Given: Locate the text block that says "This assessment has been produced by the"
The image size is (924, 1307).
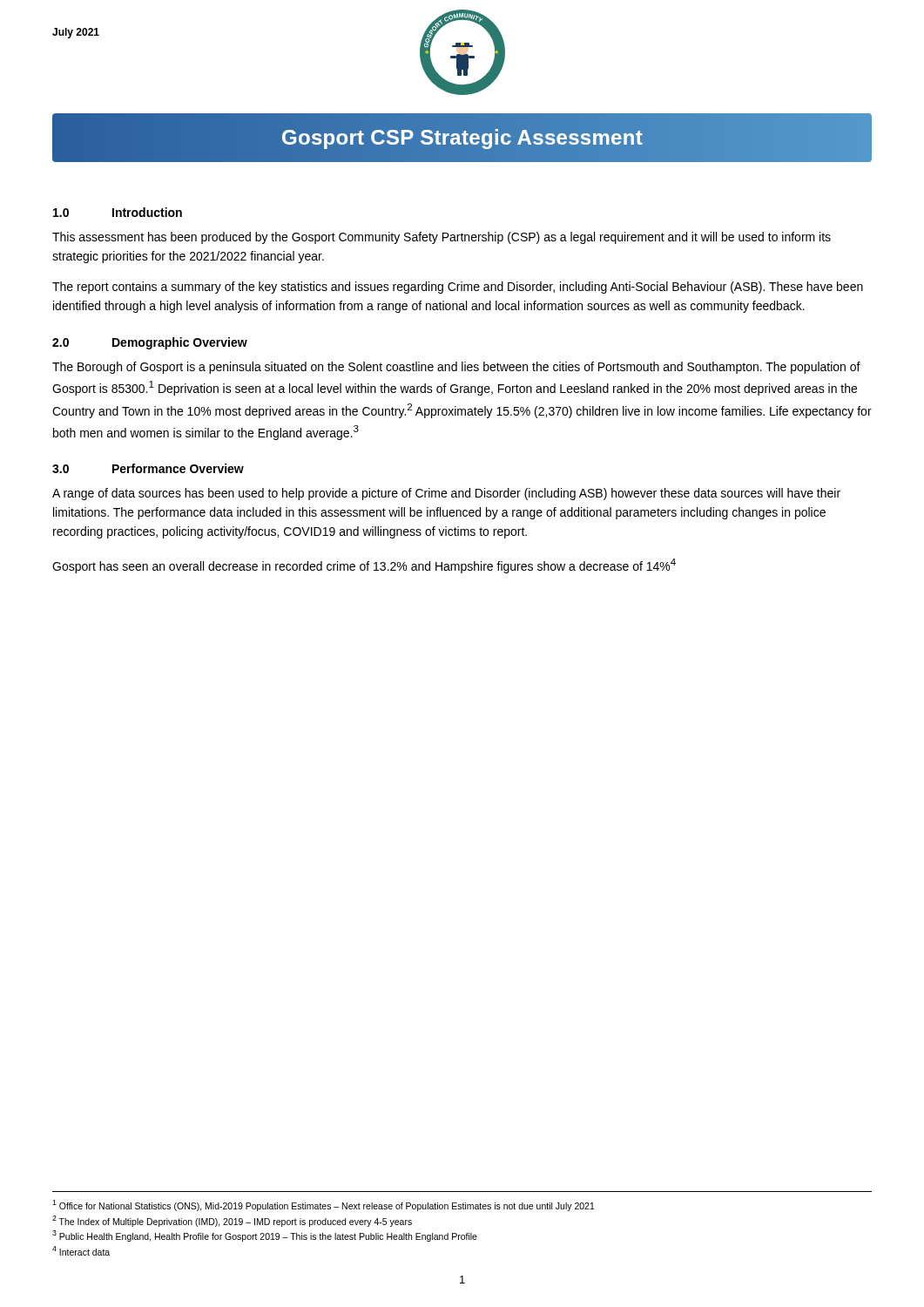Looking at the screenshot, I should coord(442,246).
